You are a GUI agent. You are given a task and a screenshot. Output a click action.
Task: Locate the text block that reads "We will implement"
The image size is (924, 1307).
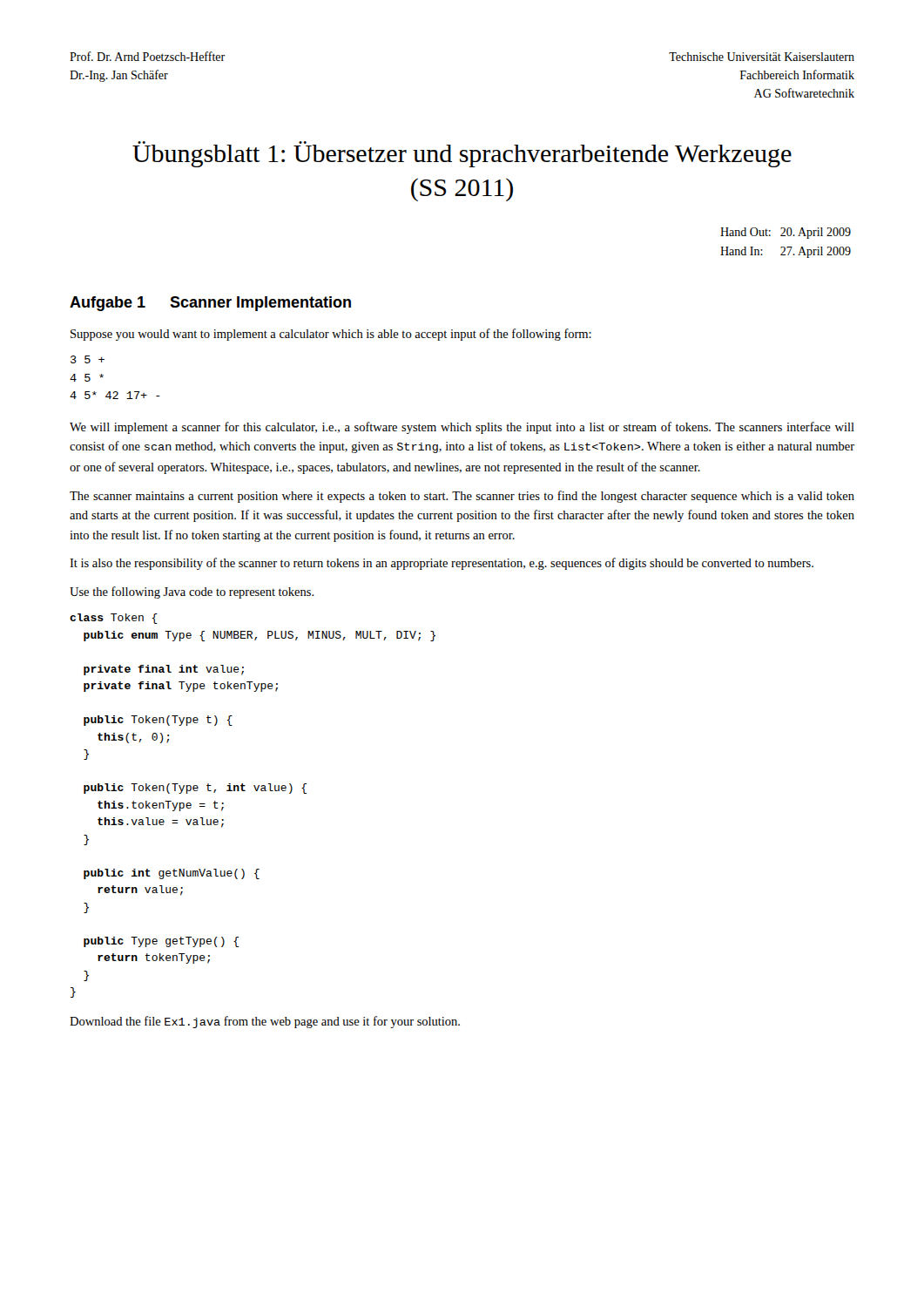[462, 509]
